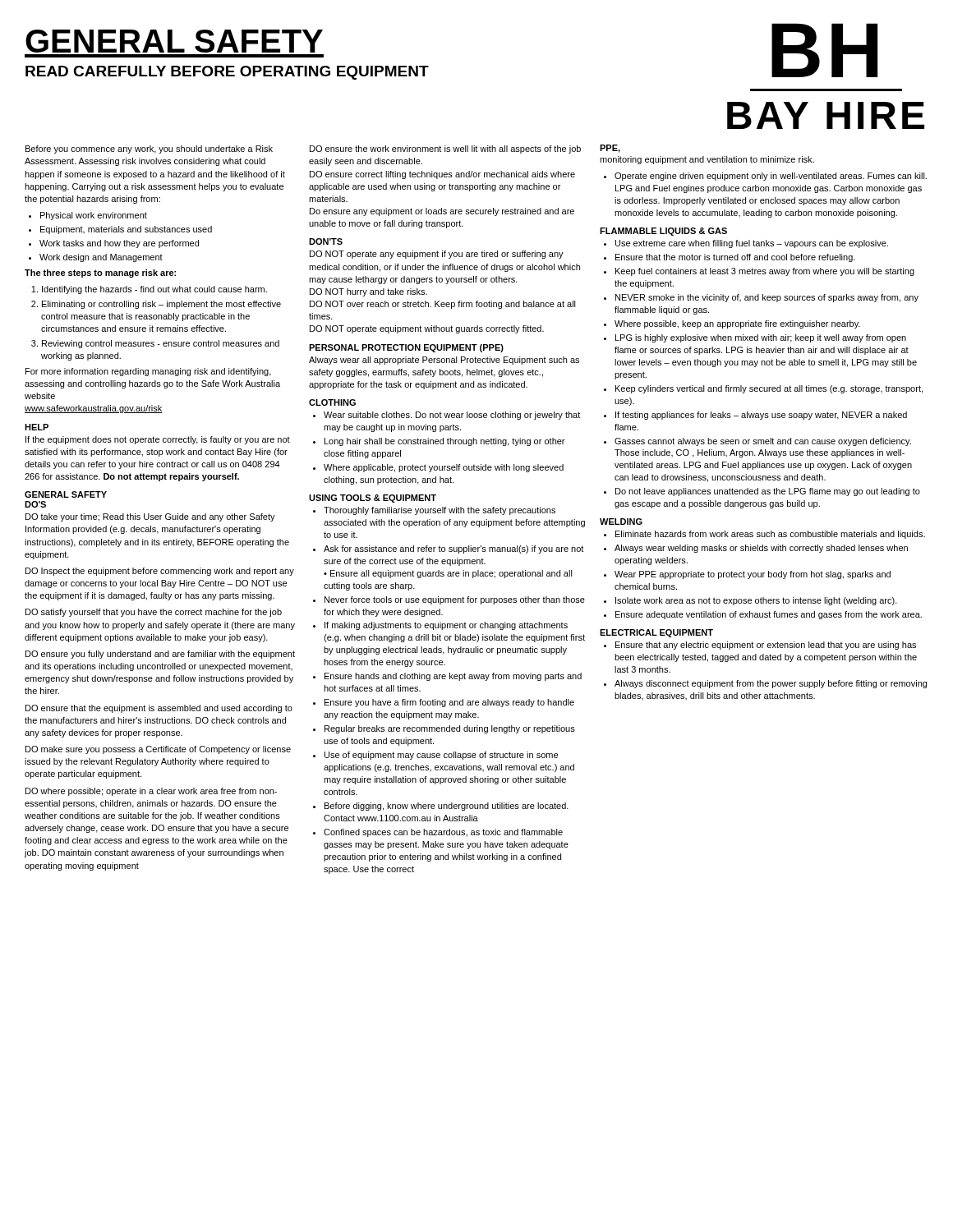Select the text starting "Where applicable, protect yourself outside with long"
953x1232 pixels.
[x=444, y=473]
